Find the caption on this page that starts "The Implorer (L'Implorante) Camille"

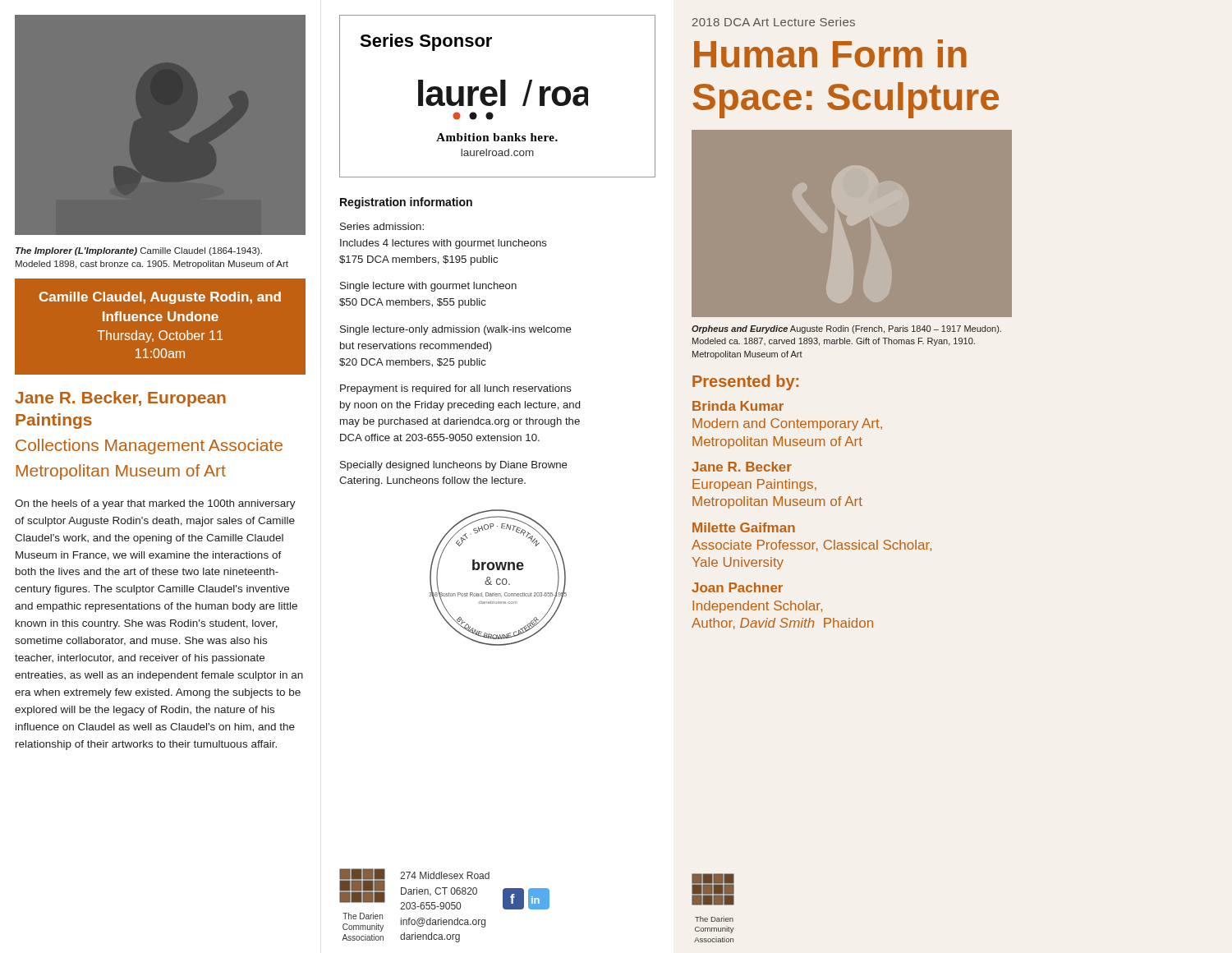coord(152,257)
